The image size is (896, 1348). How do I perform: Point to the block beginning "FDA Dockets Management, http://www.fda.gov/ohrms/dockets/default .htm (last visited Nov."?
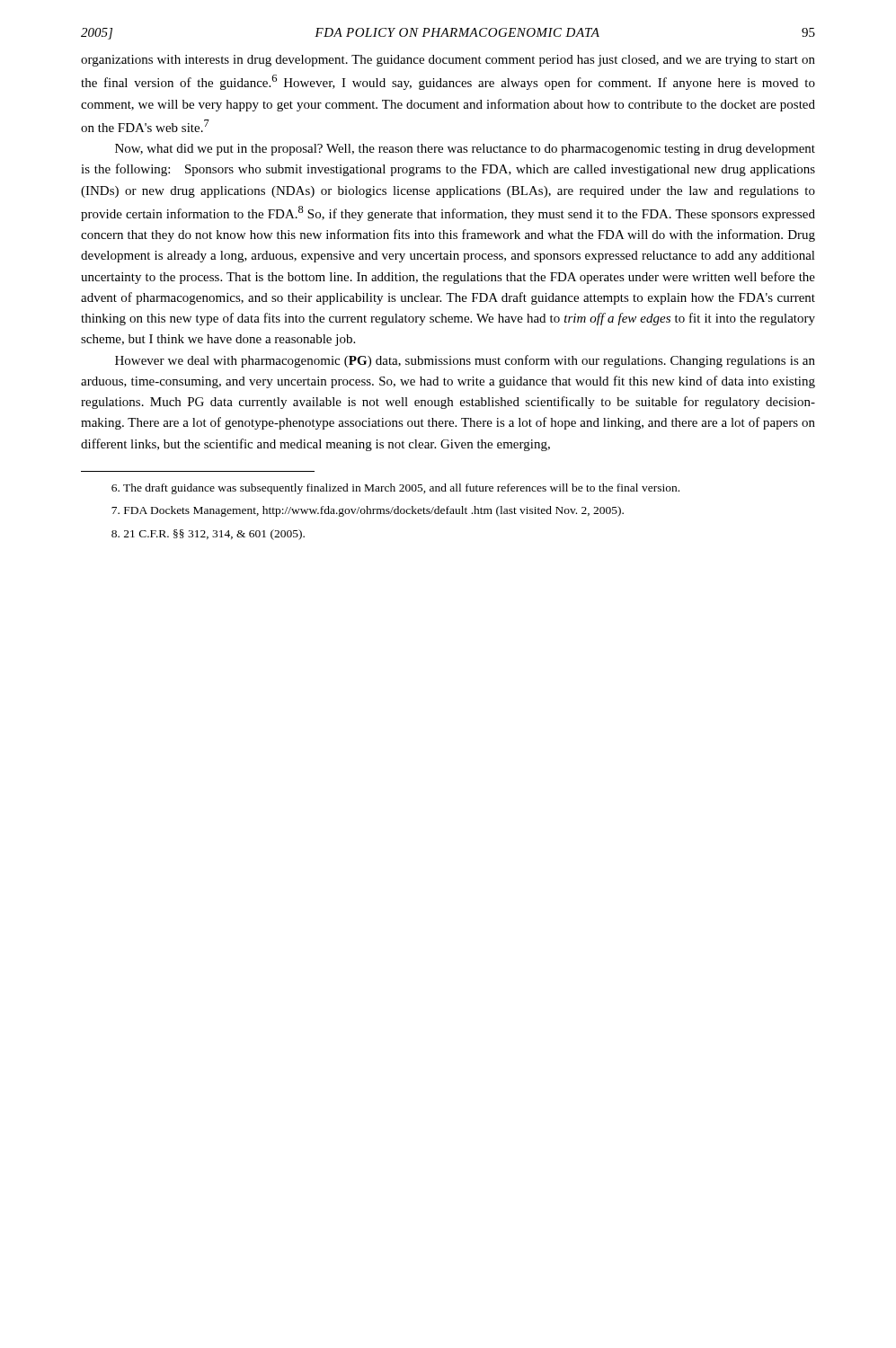coord(368,510)
